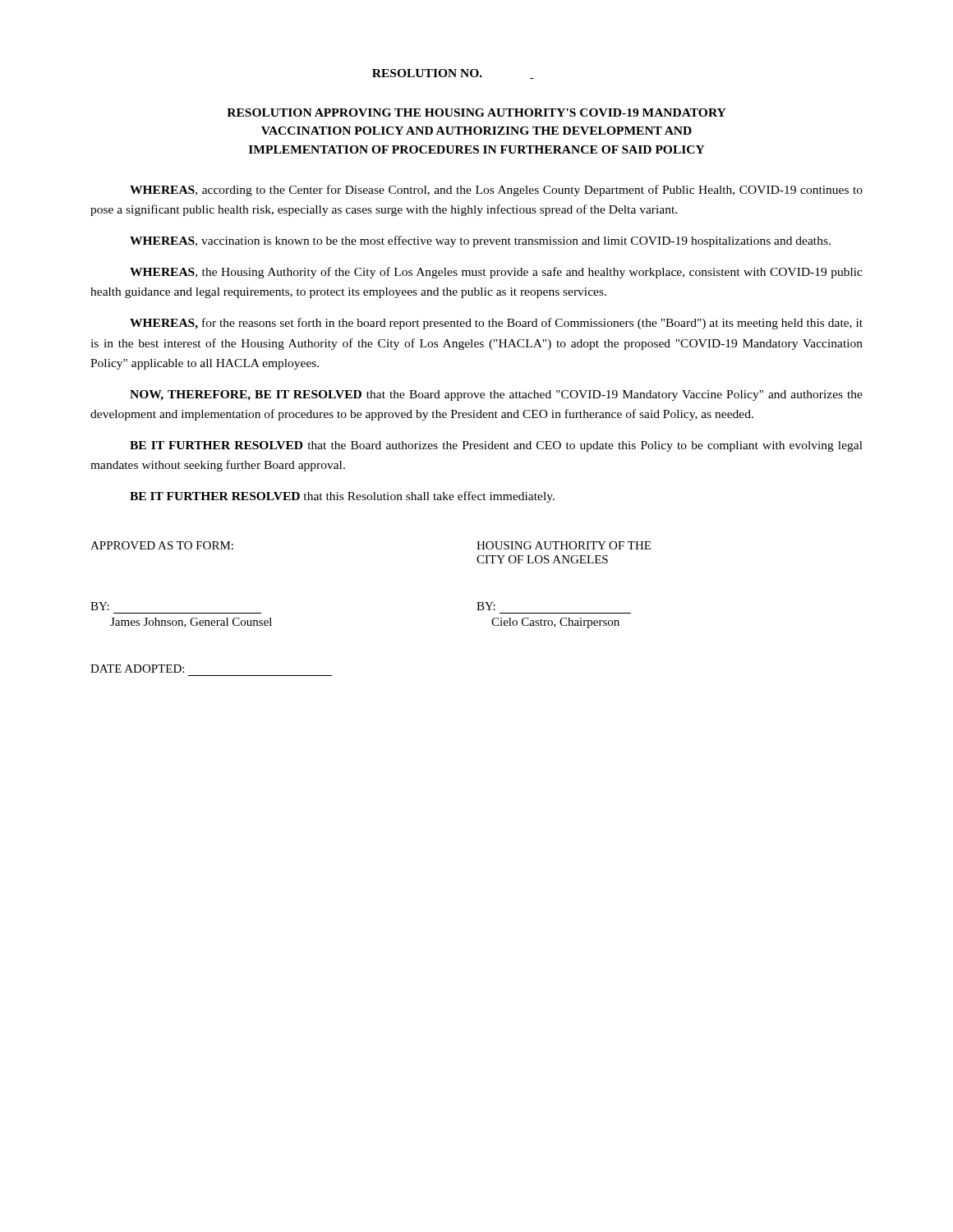The image size is (953, 1232).
Task: Point to the region starting "WHEREAS, for the reasons set forth in"
Action: (476, 342)
